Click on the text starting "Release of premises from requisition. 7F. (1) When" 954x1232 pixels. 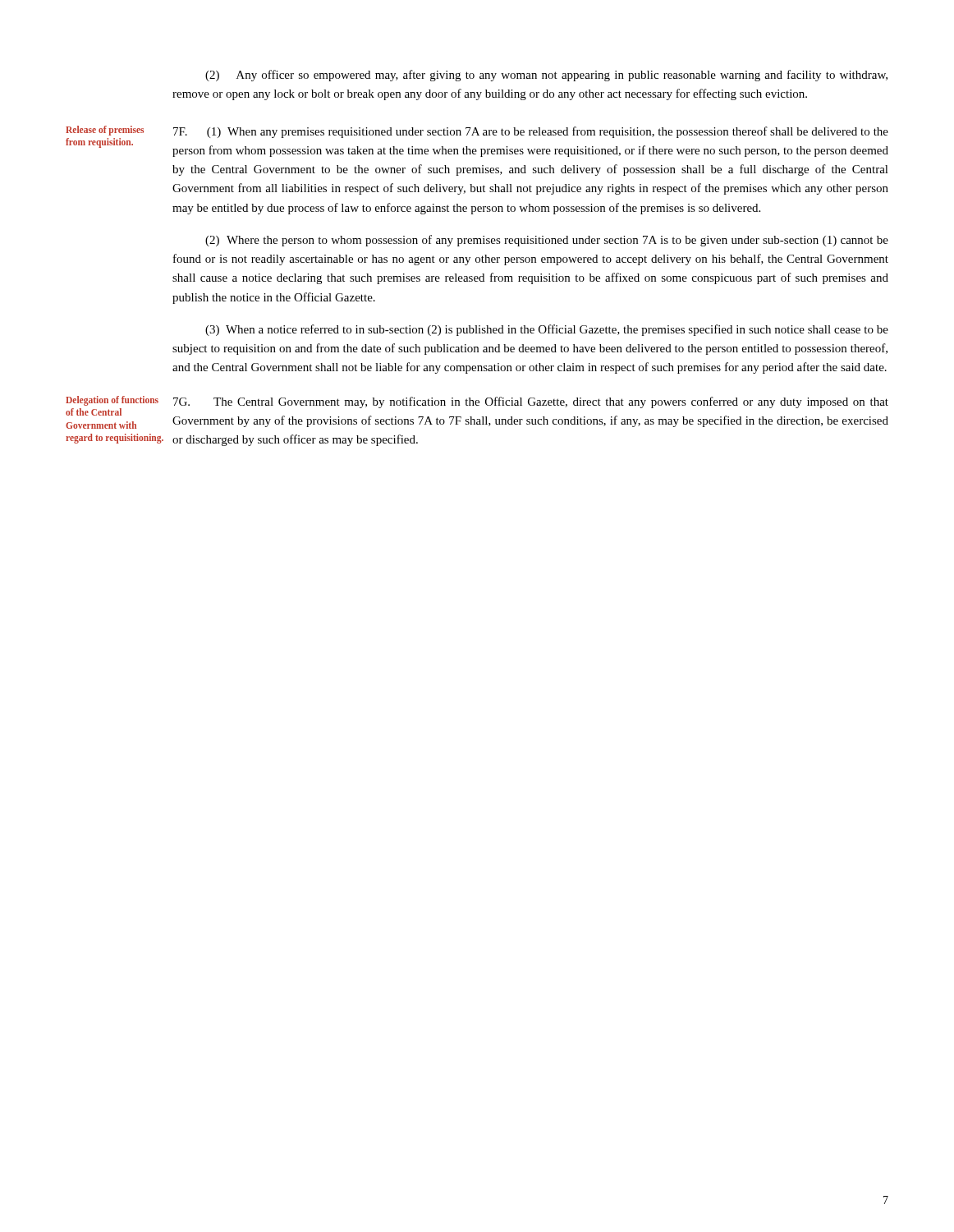coord(477,250)
